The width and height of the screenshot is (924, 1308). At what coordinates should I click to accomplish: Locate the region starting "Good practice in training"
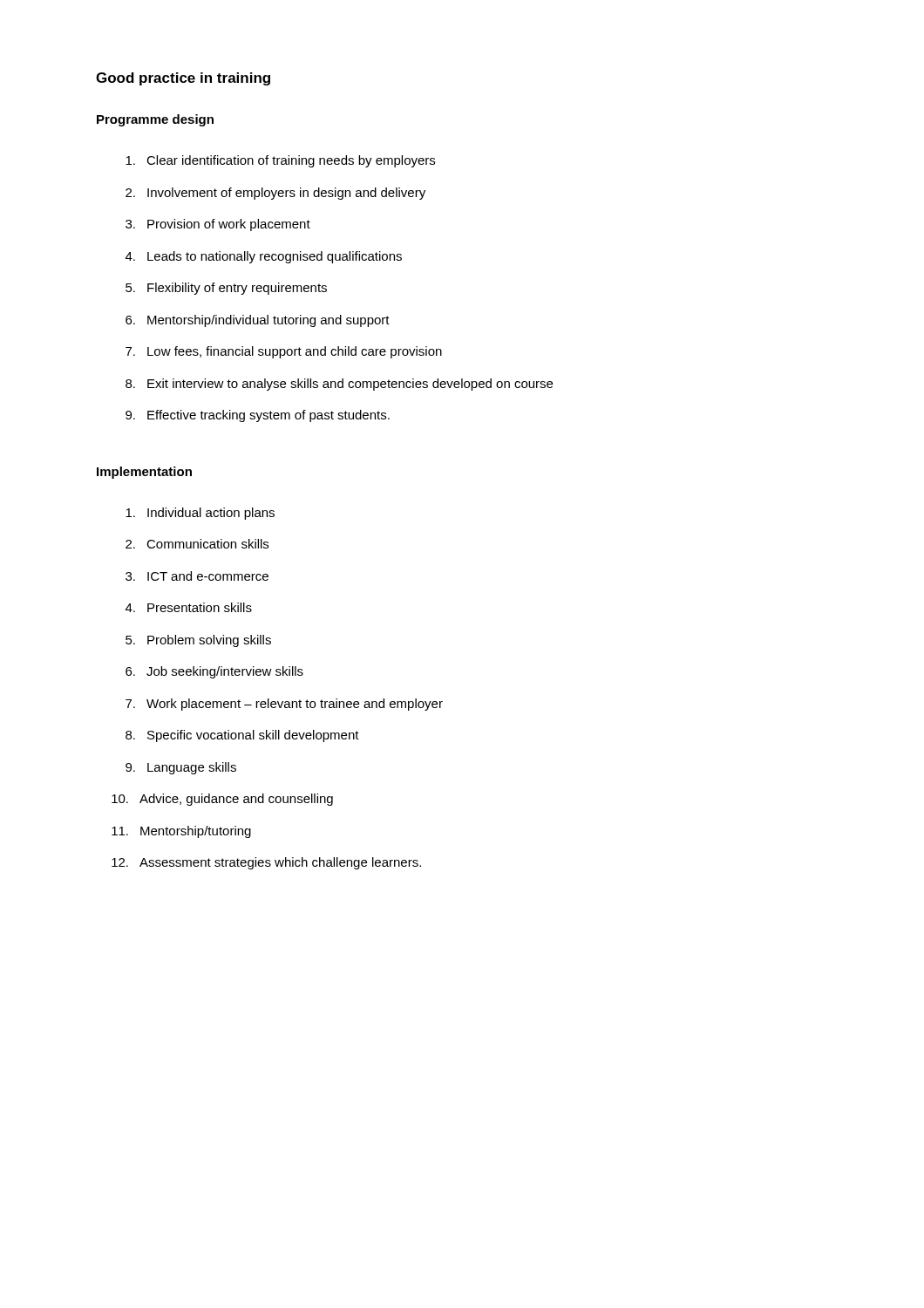[x=184, y=78]
